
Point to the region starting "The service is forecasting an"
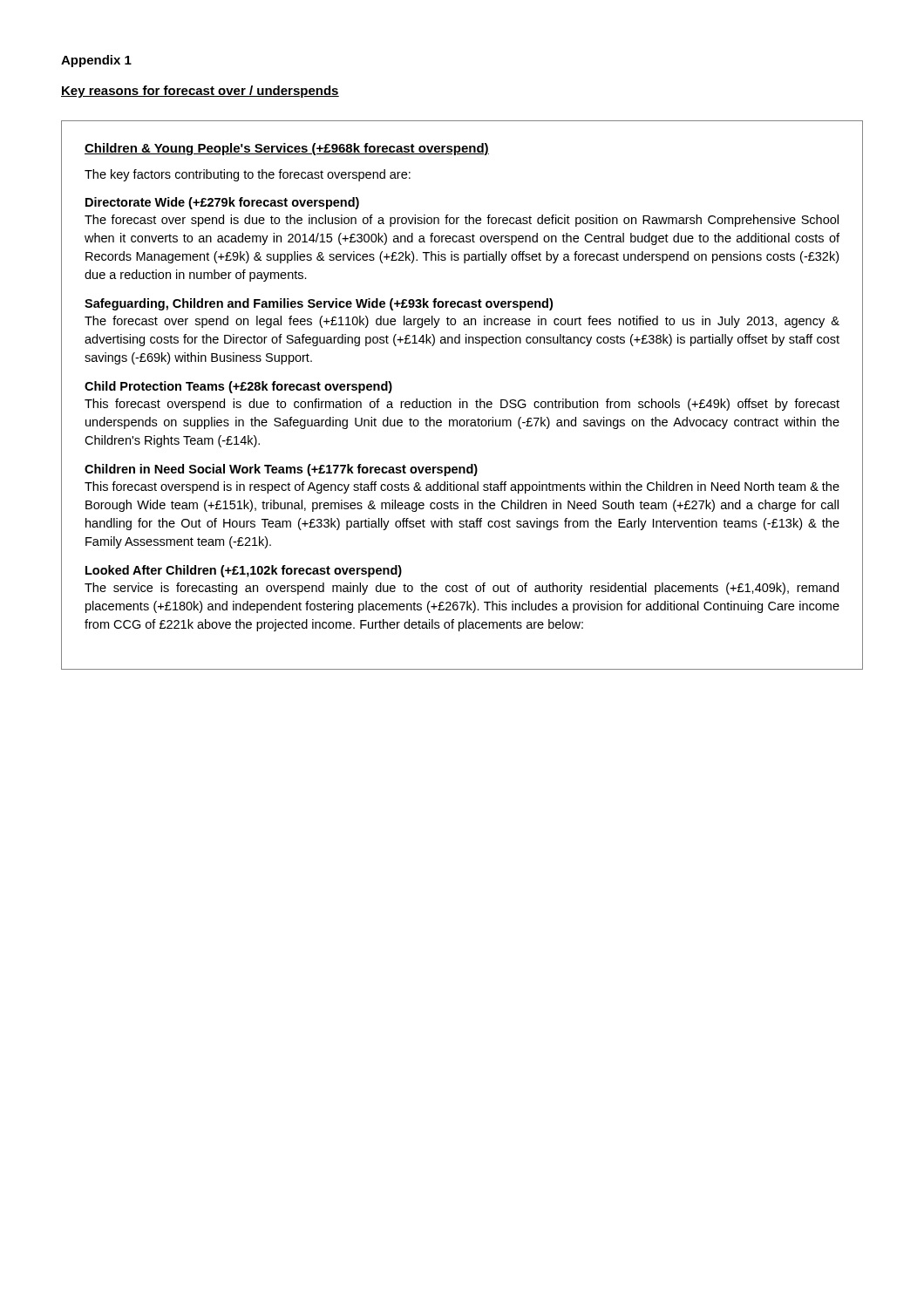pyautogui.click(x=462, y=606)
